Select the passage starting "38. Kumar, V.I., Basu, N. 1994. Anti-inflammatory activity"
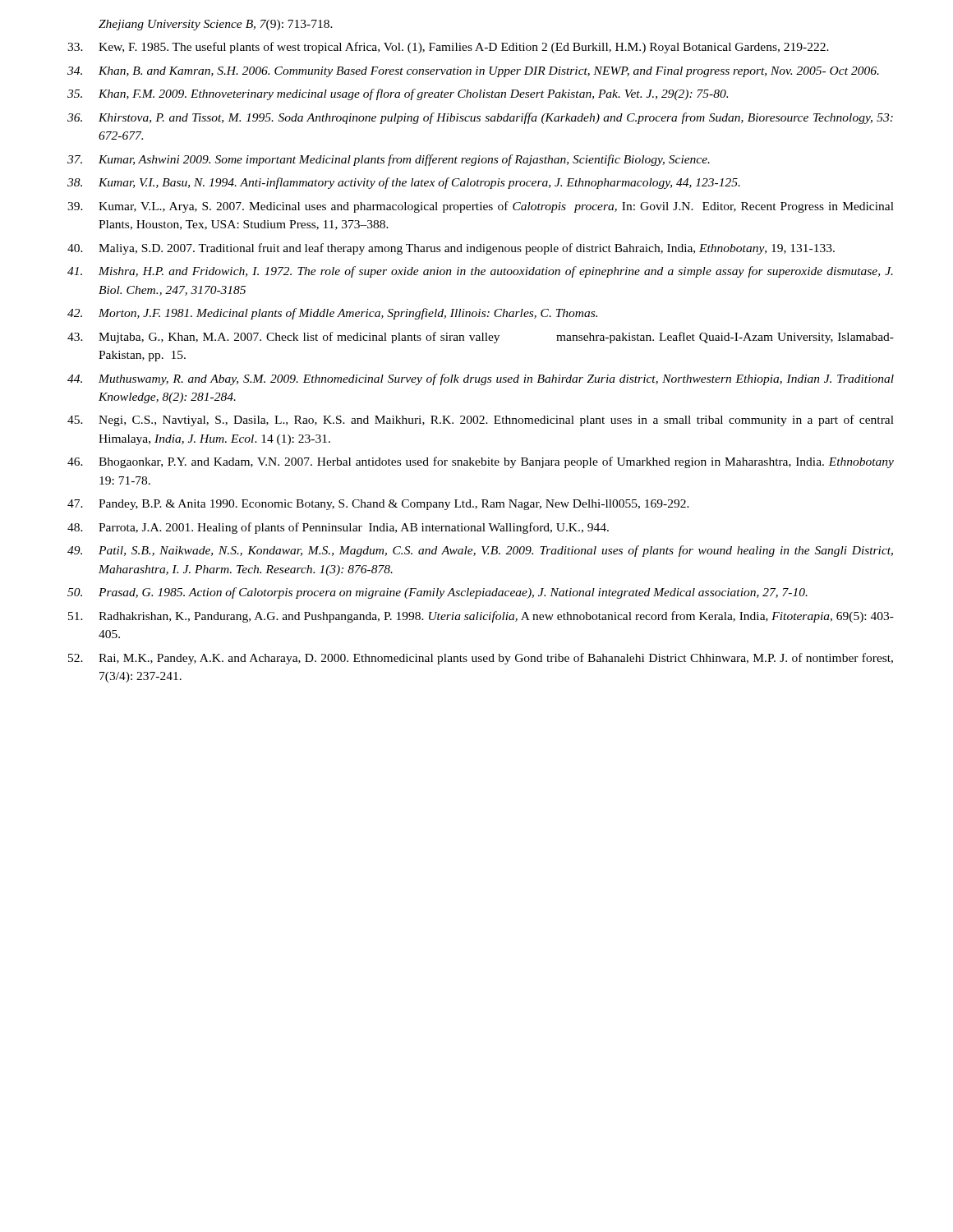 coord(481,183)
